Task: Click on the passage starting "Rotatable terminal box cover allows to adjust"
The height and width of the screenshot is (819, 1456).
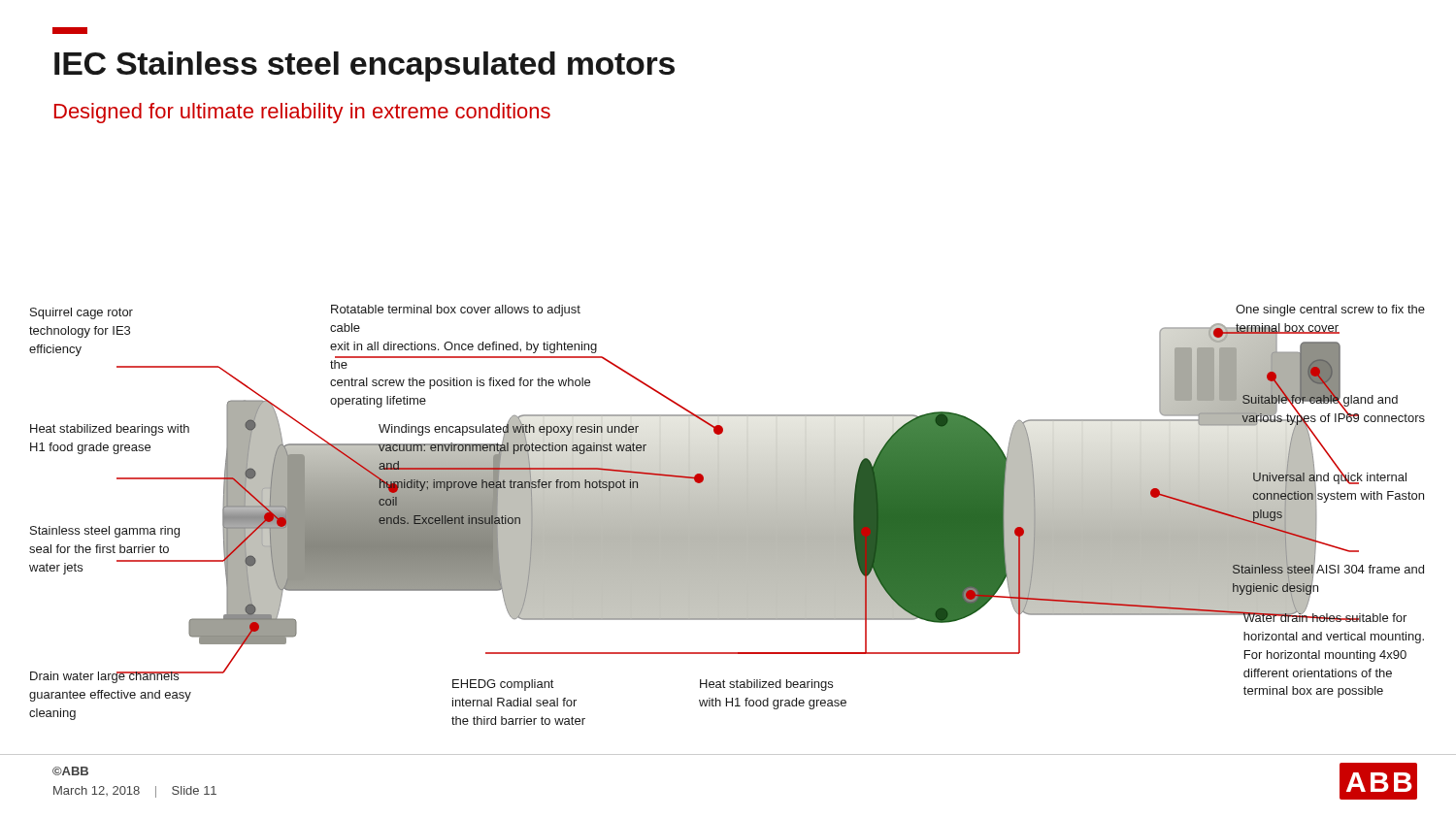Action: [x=464, y=355]
